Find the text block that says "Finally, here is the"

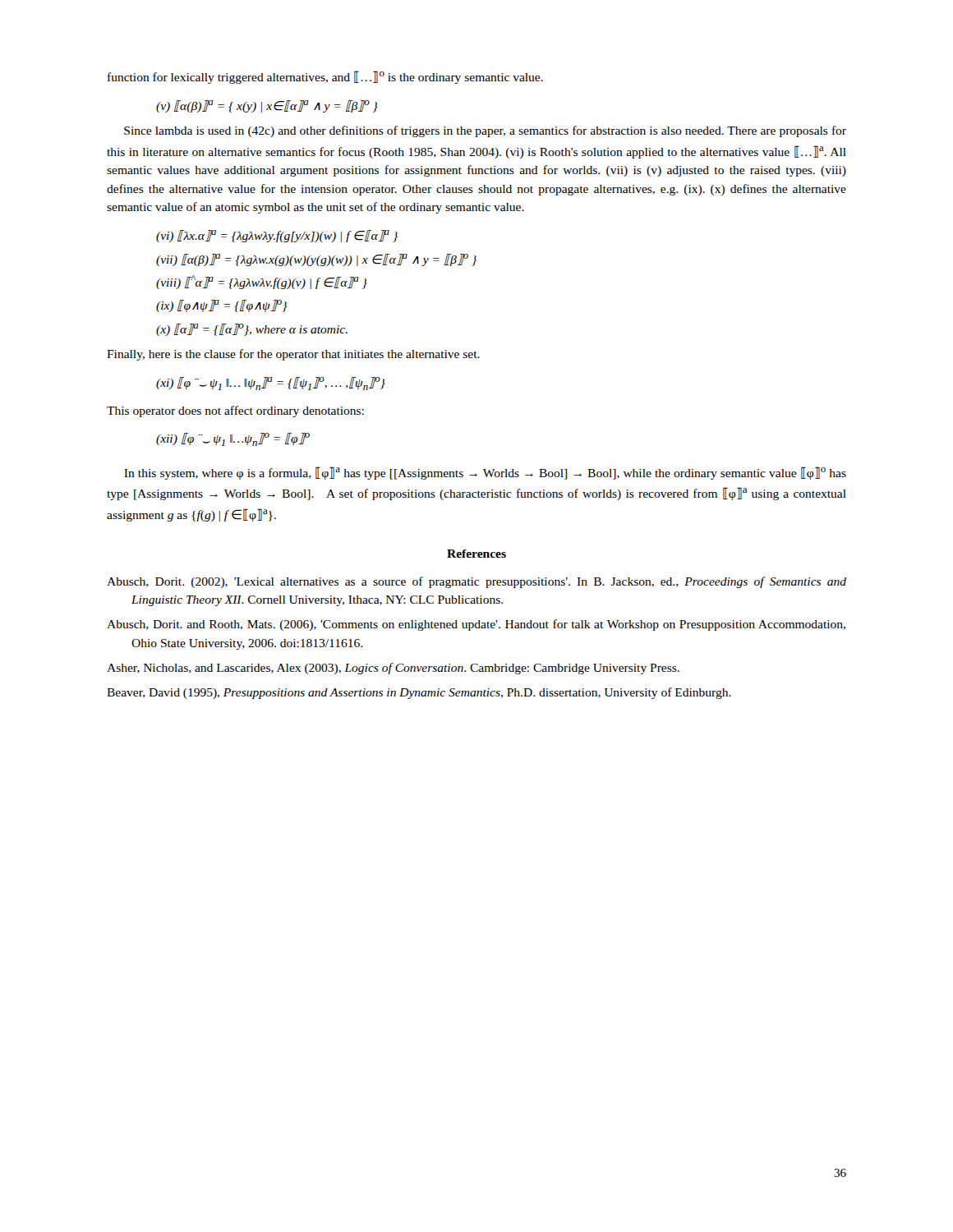293,354
